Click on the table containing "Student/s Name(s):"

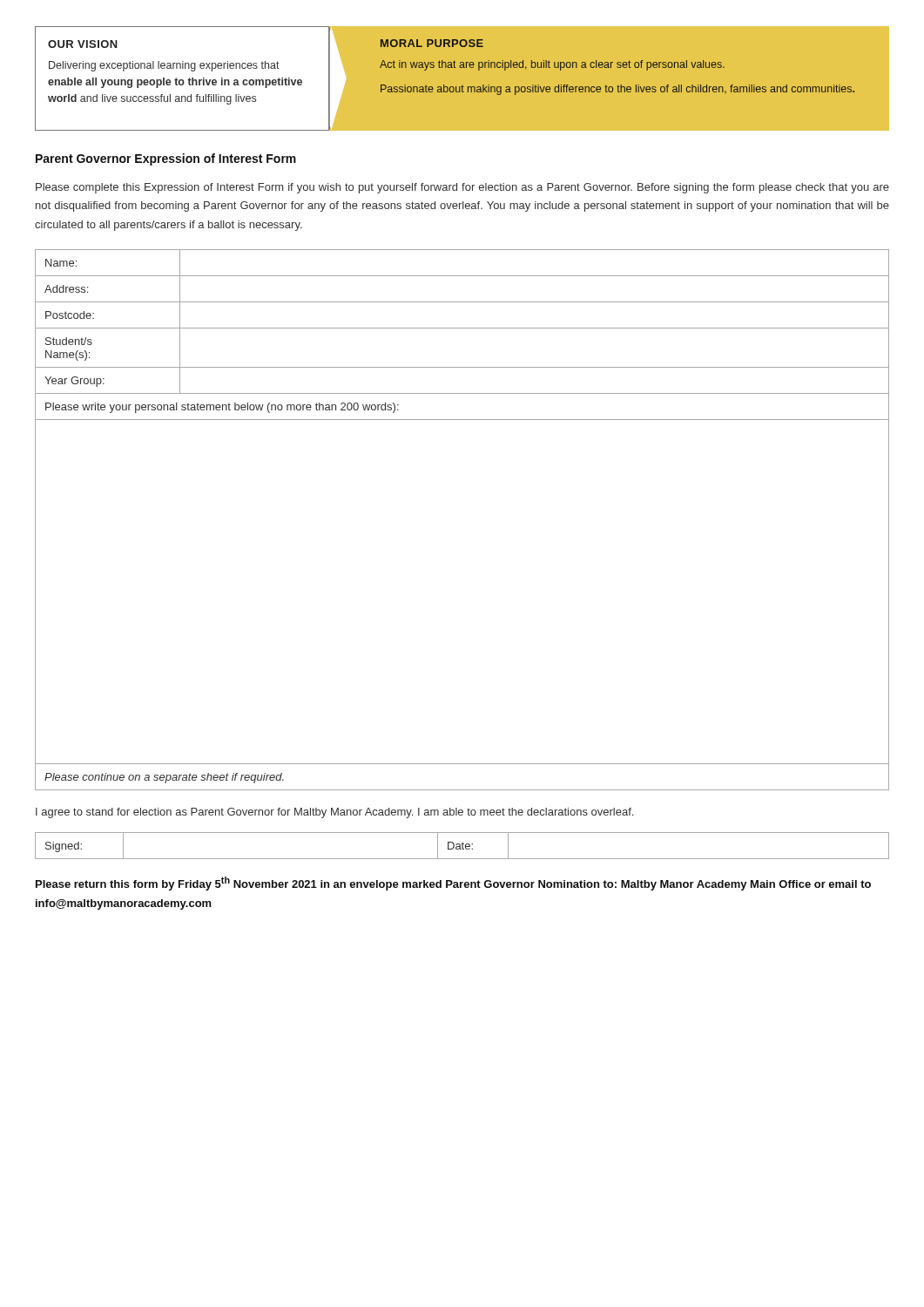462,520
